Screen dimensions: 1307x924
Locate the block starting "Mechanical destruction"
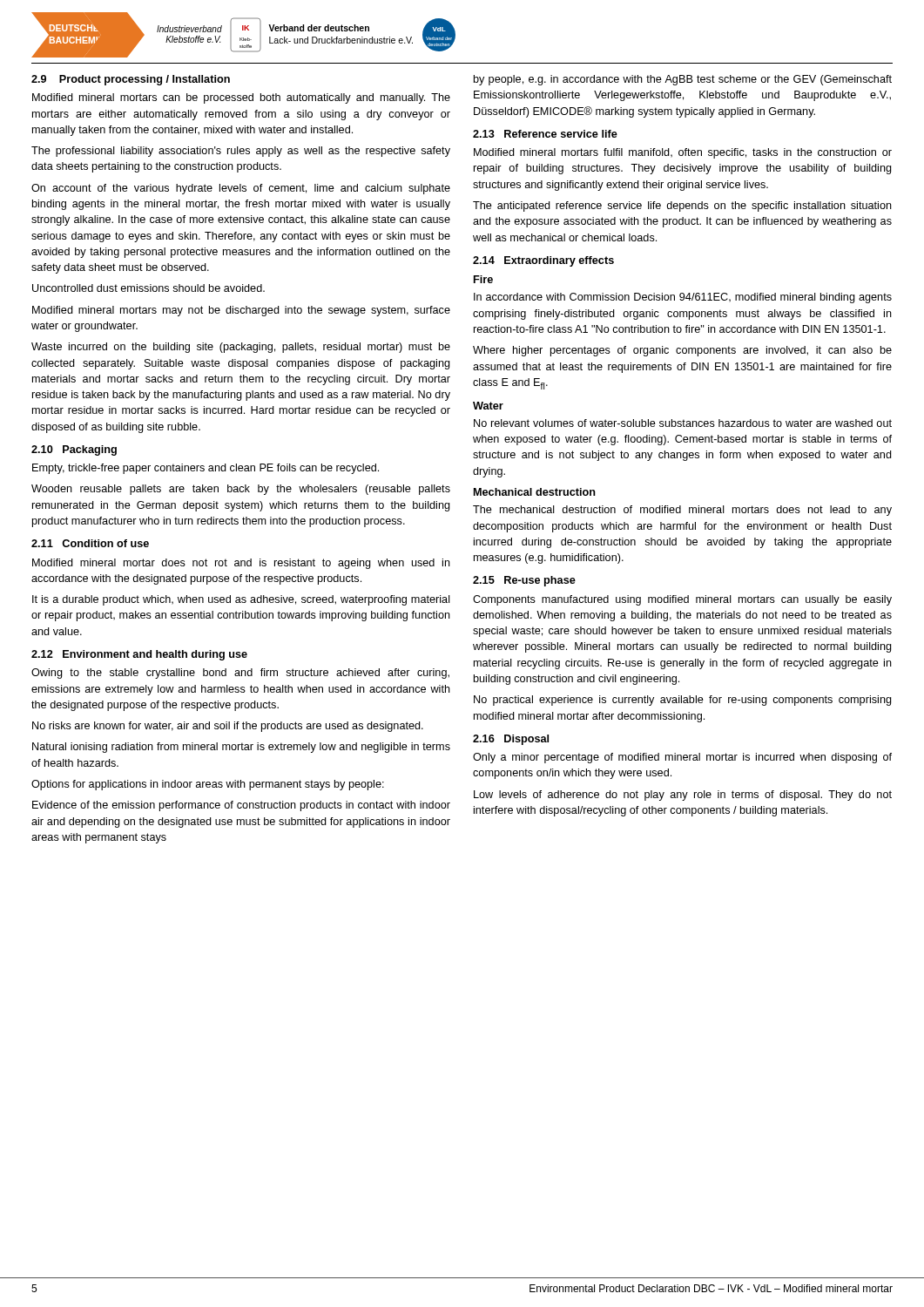[x=534, y=492]
